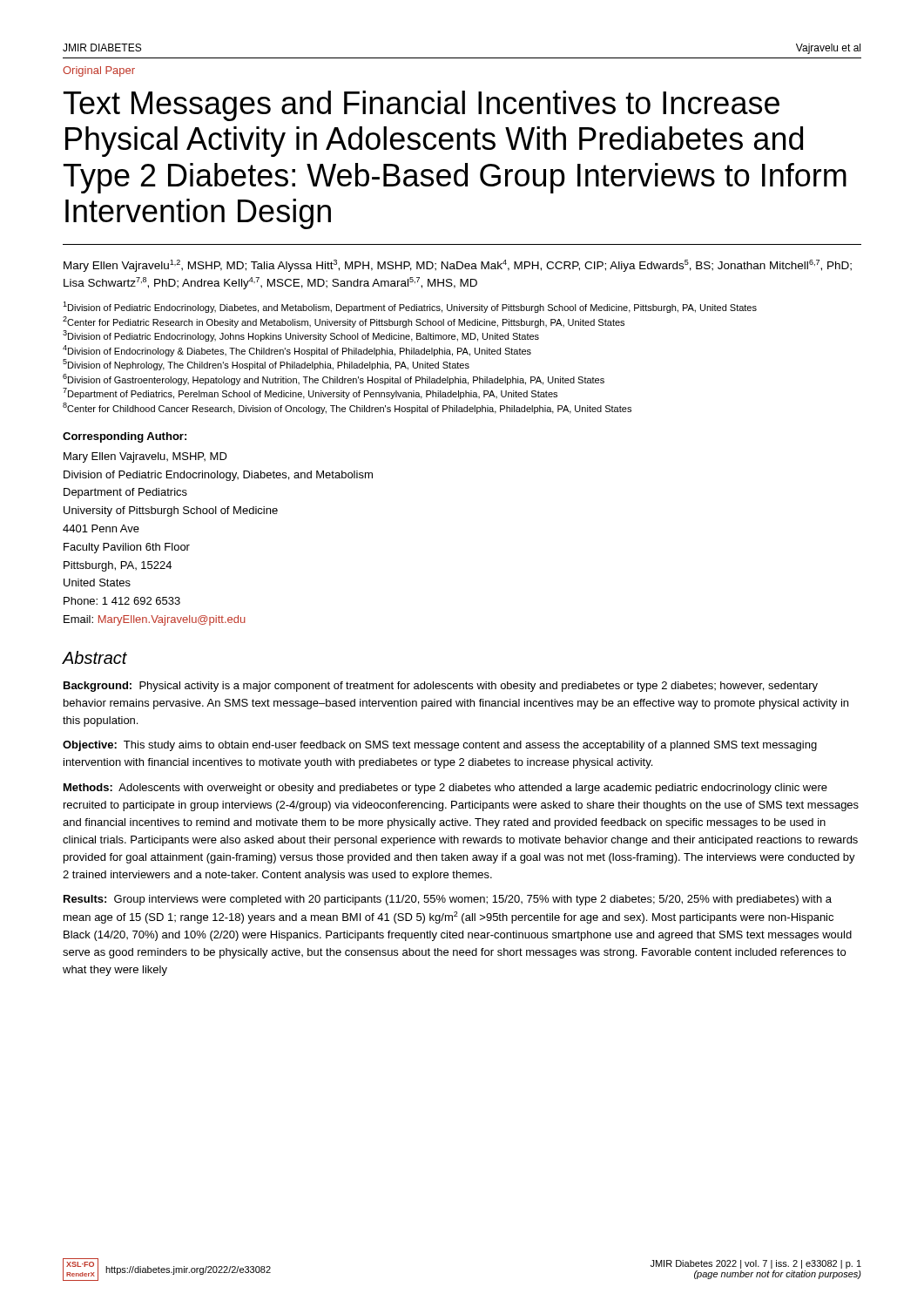Find the block on this page that starts "Results: Group interviews were completed with 20"
The height and width of the screenshot is (1307, 924).
(x=457, y=934)
